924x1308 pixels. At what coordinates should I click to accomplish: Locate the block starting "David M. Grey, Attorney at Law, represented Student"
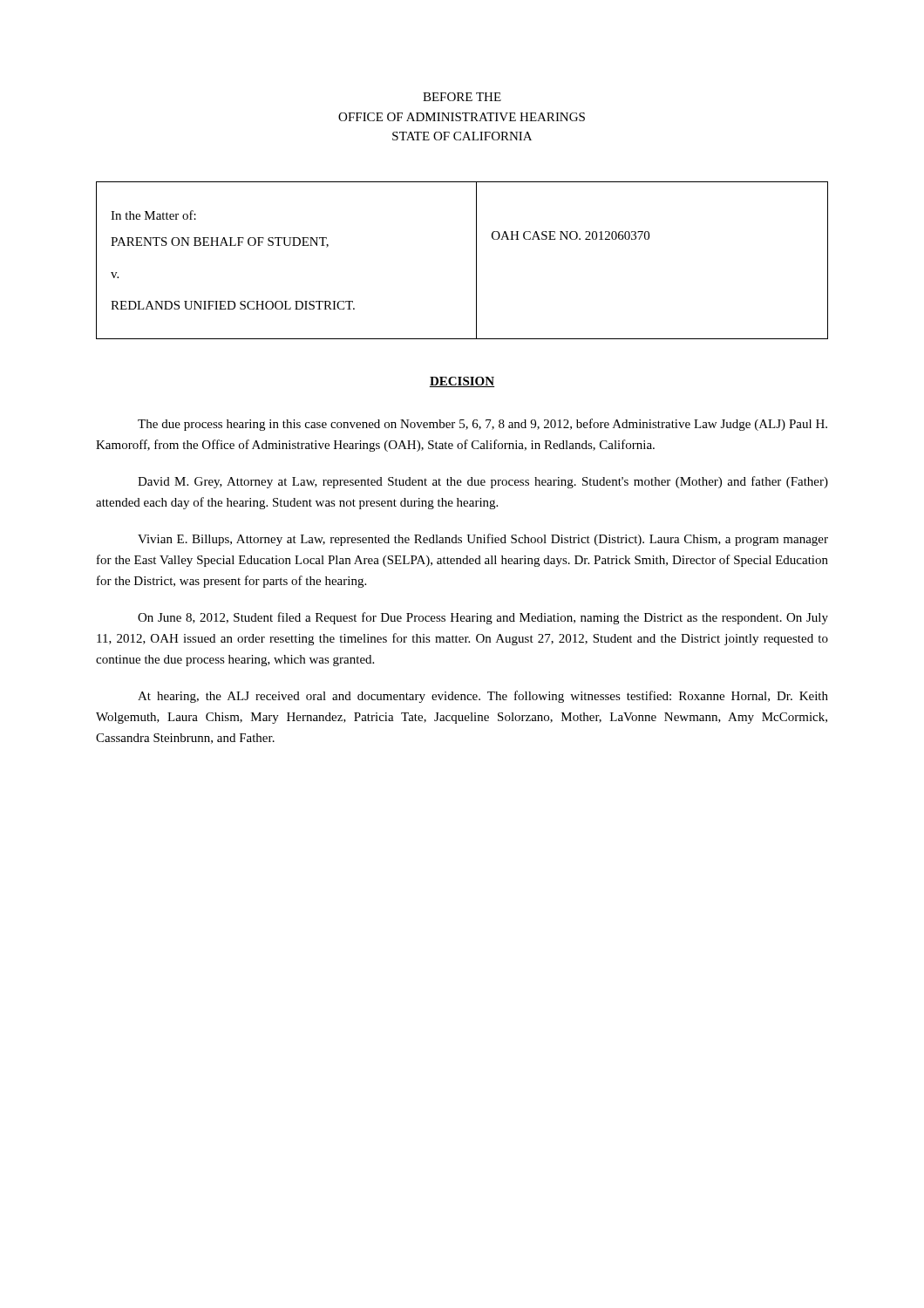pyautogui.click(x=462, y=491)
